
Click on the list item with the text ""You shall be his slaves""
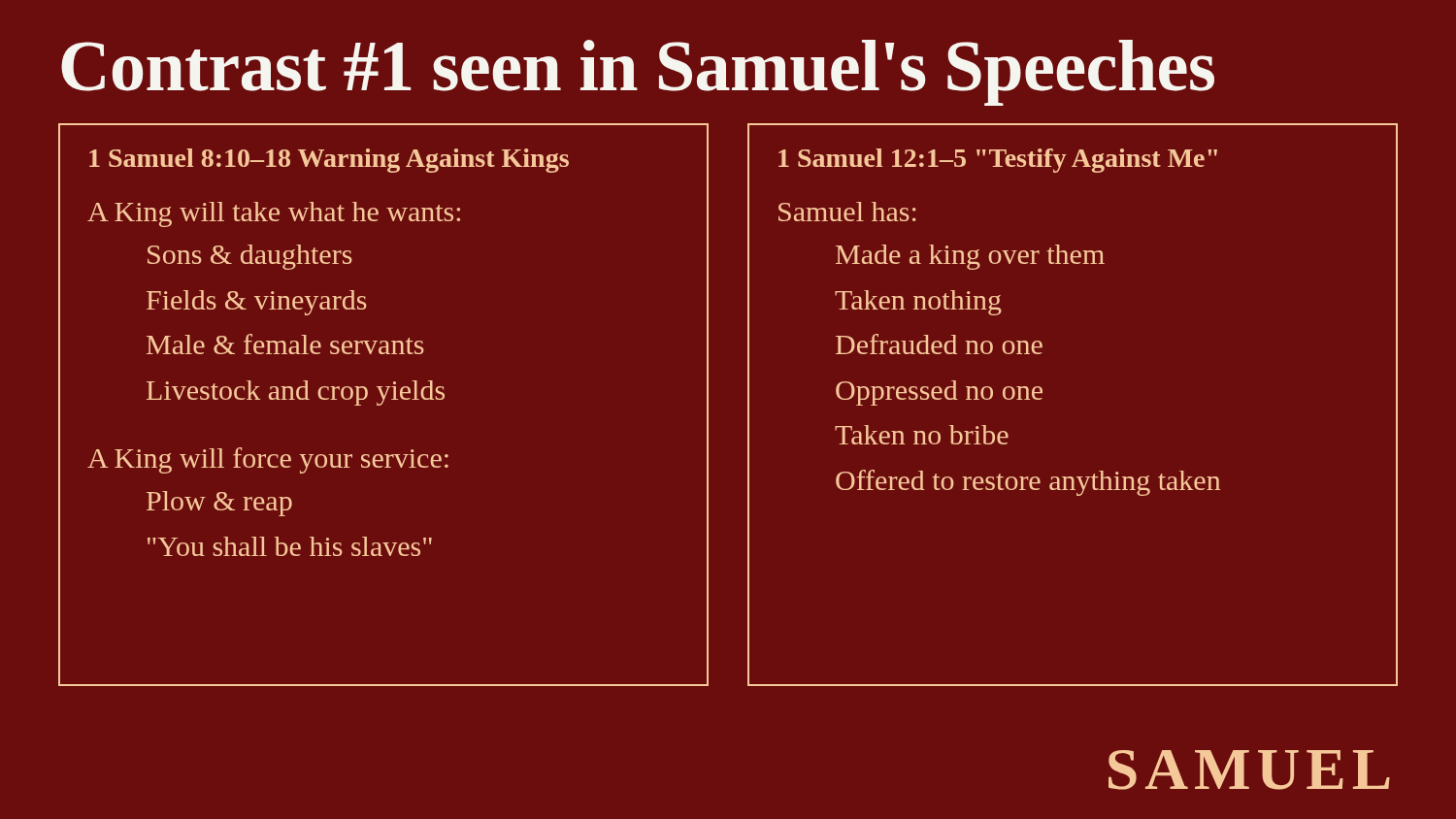tap(289, 546)
